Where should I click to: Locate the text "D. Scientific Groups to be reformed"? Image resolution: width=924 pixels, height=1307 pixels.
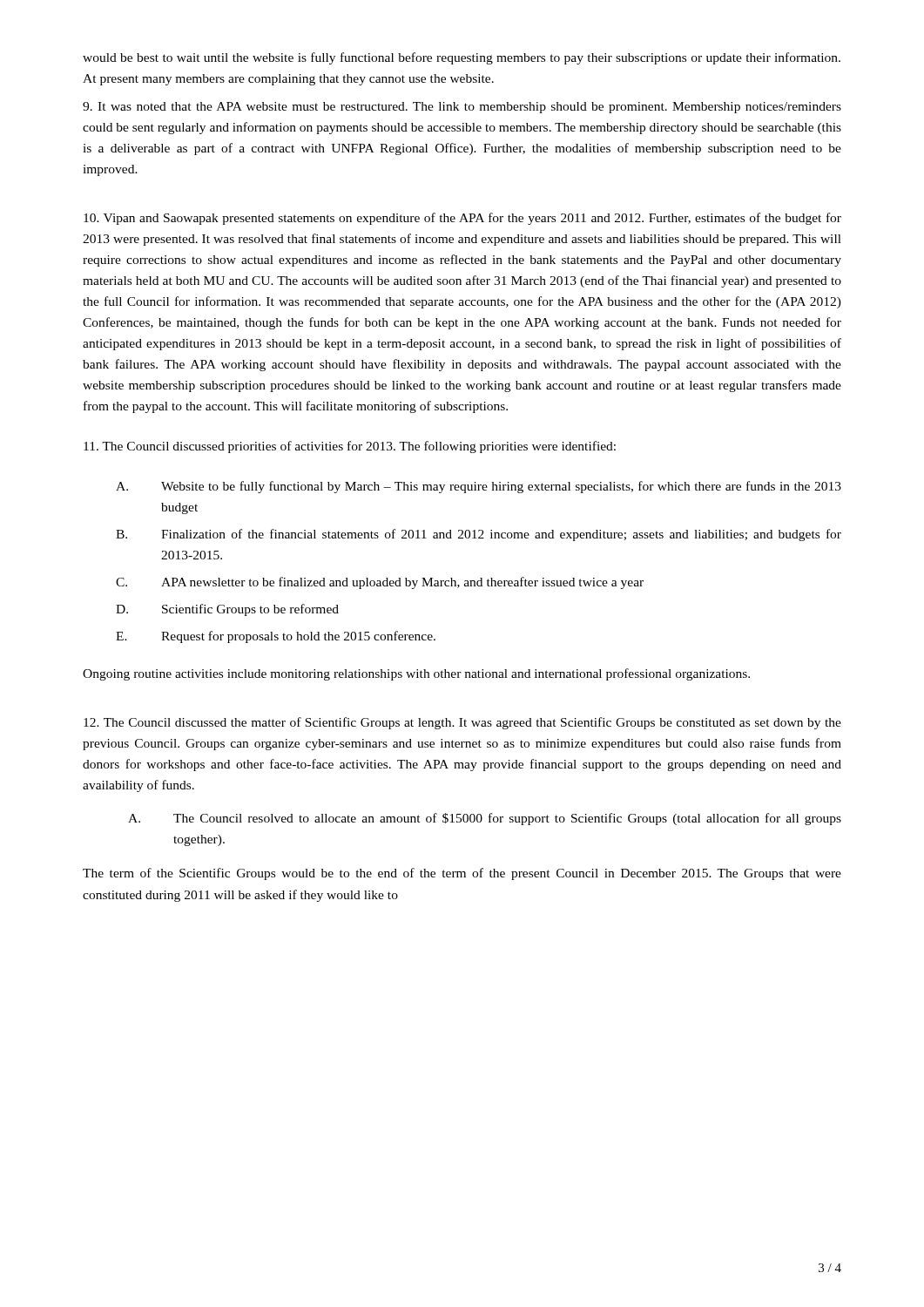[x=227, y=610]
